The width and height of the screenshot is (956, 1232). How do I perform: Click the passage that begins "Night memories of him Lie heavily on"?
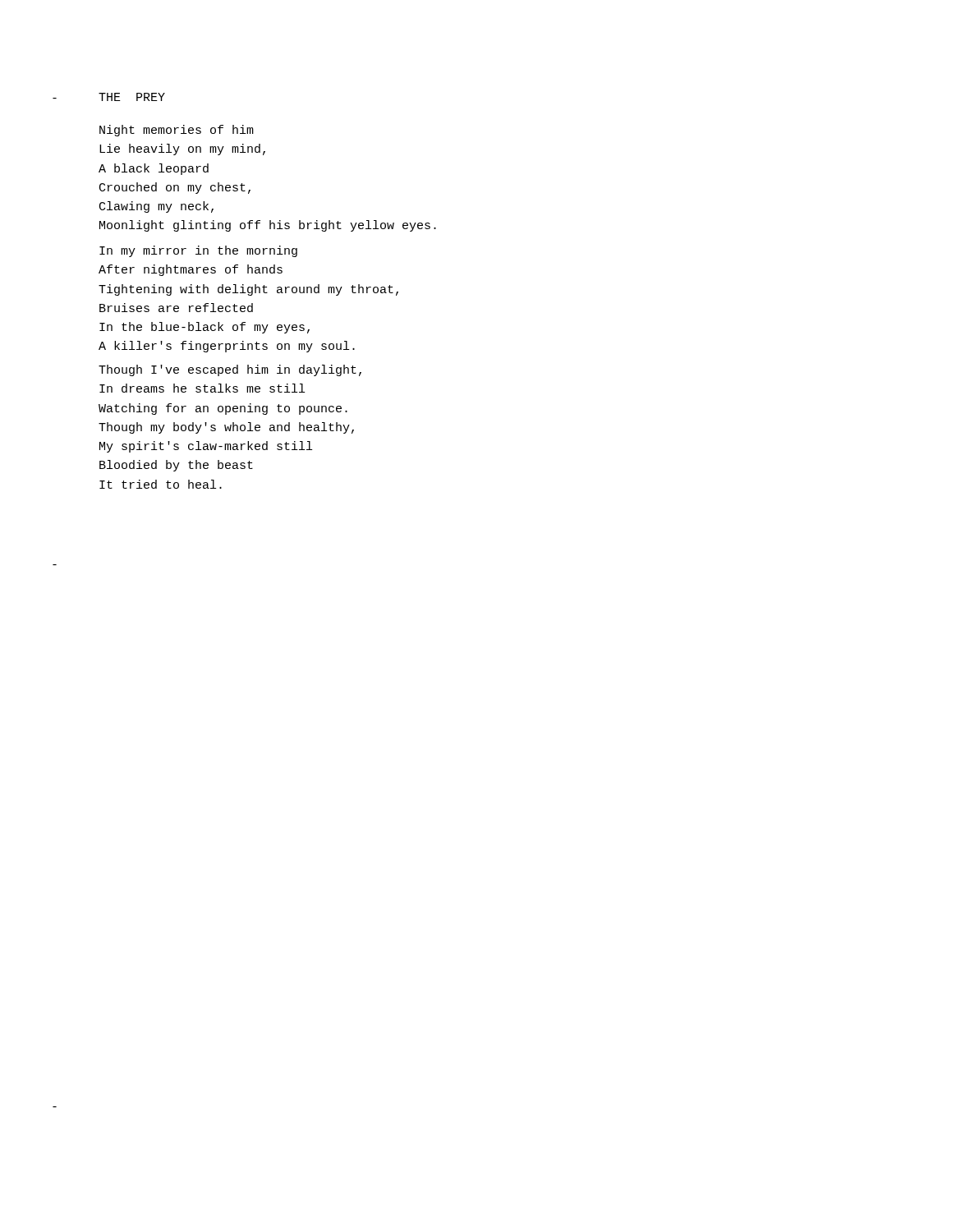coord(177,131)
